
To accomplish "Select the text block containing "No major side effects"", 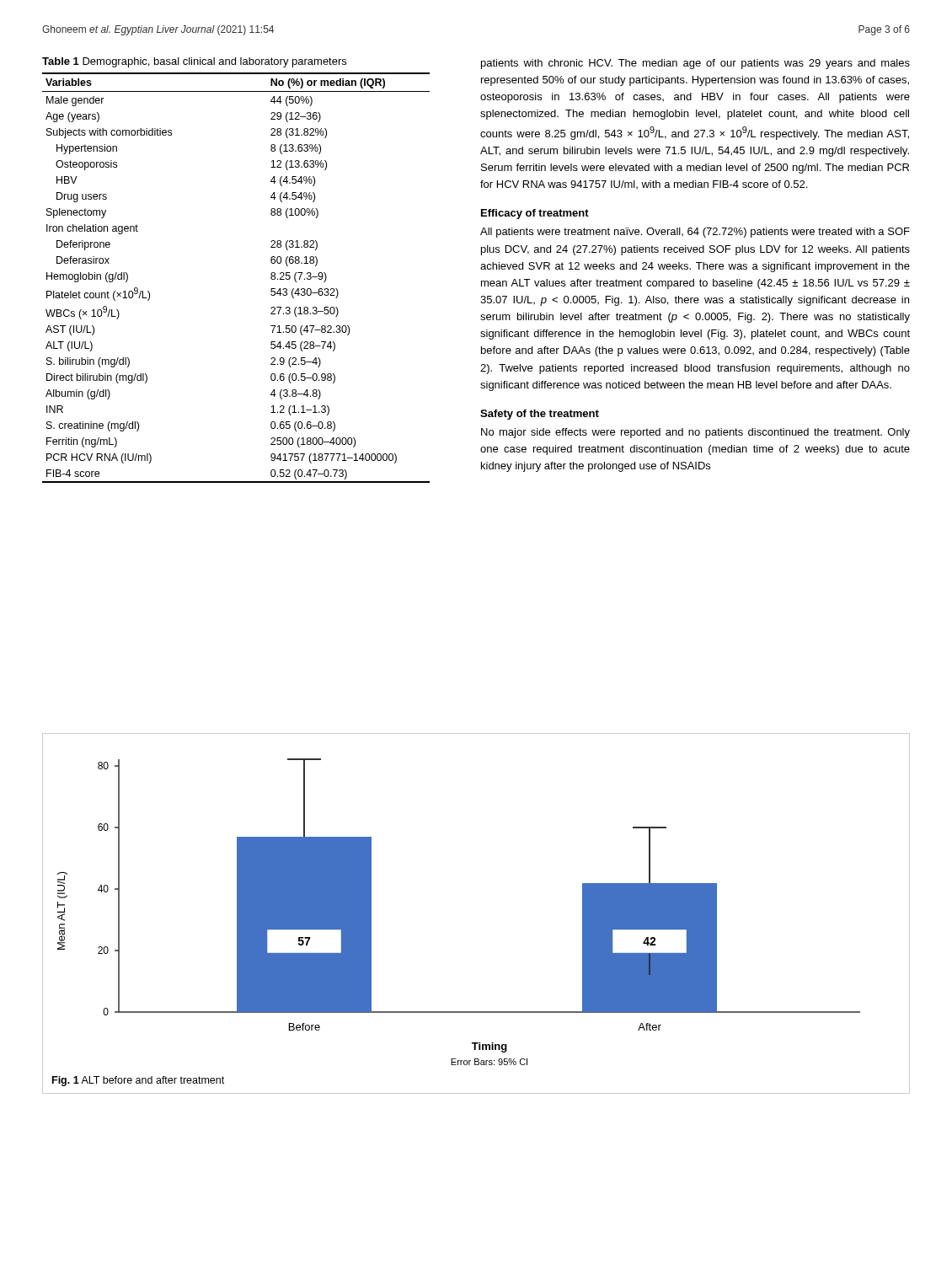I will (x=695, y=449).
